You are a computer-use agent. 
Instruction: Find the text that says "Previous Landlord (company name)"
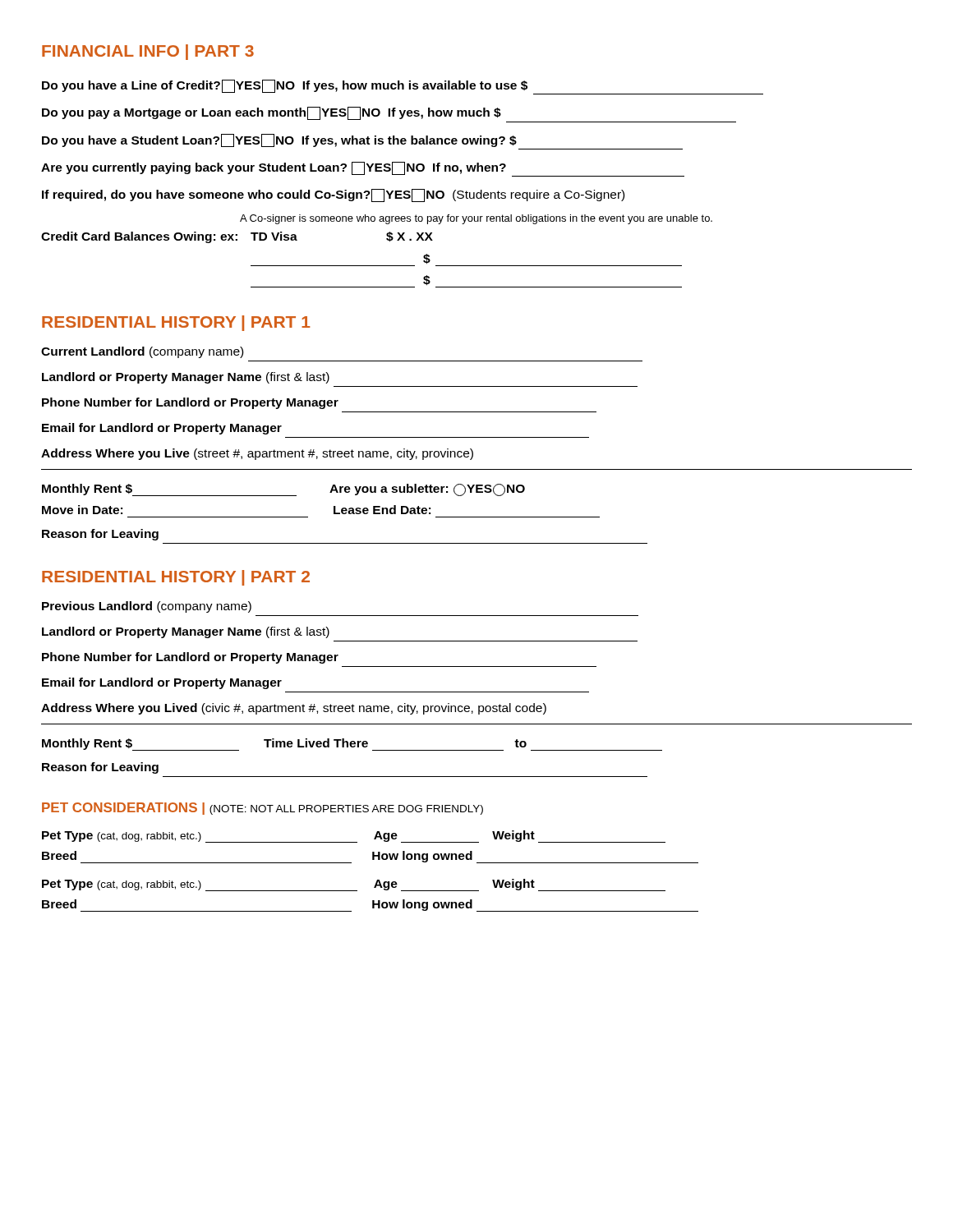pos(340,608)
